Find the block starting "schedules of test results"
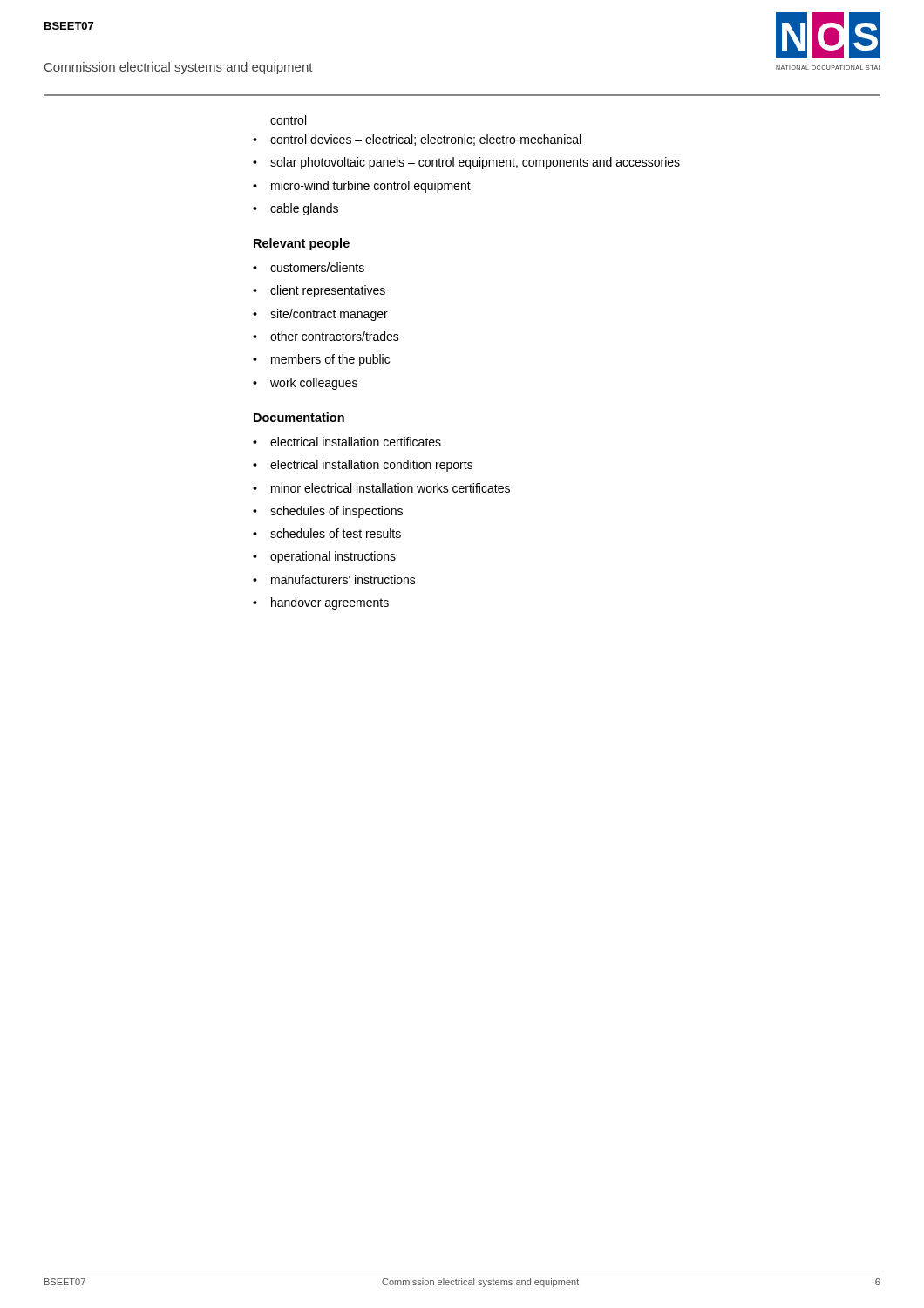The width and height of the screenshot is (924, 1308). (x=327, y=533)
